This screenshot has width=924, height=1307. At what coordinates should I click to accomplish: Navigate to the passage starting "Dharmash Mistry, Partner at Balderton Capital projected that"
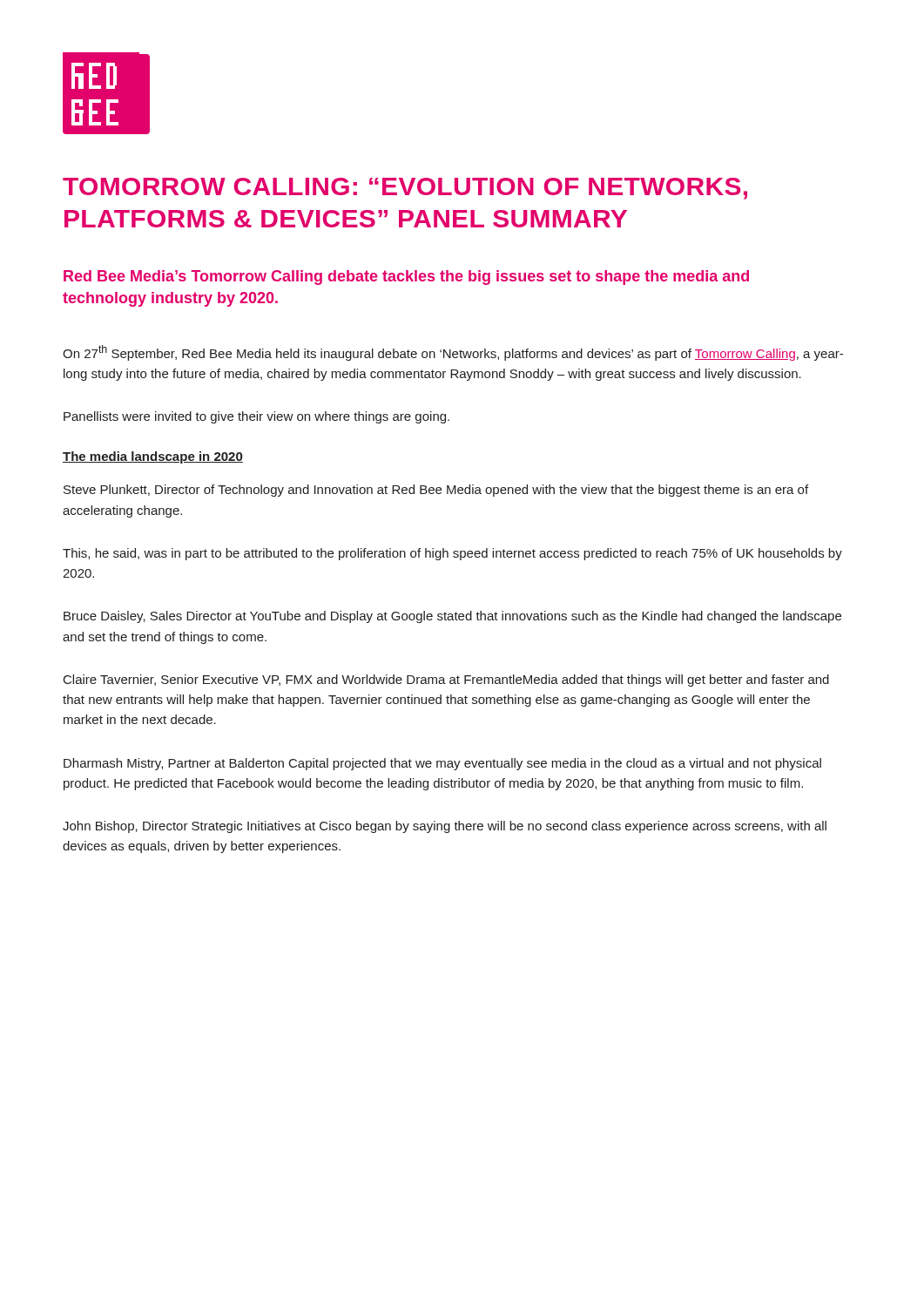tap(442, 773)
